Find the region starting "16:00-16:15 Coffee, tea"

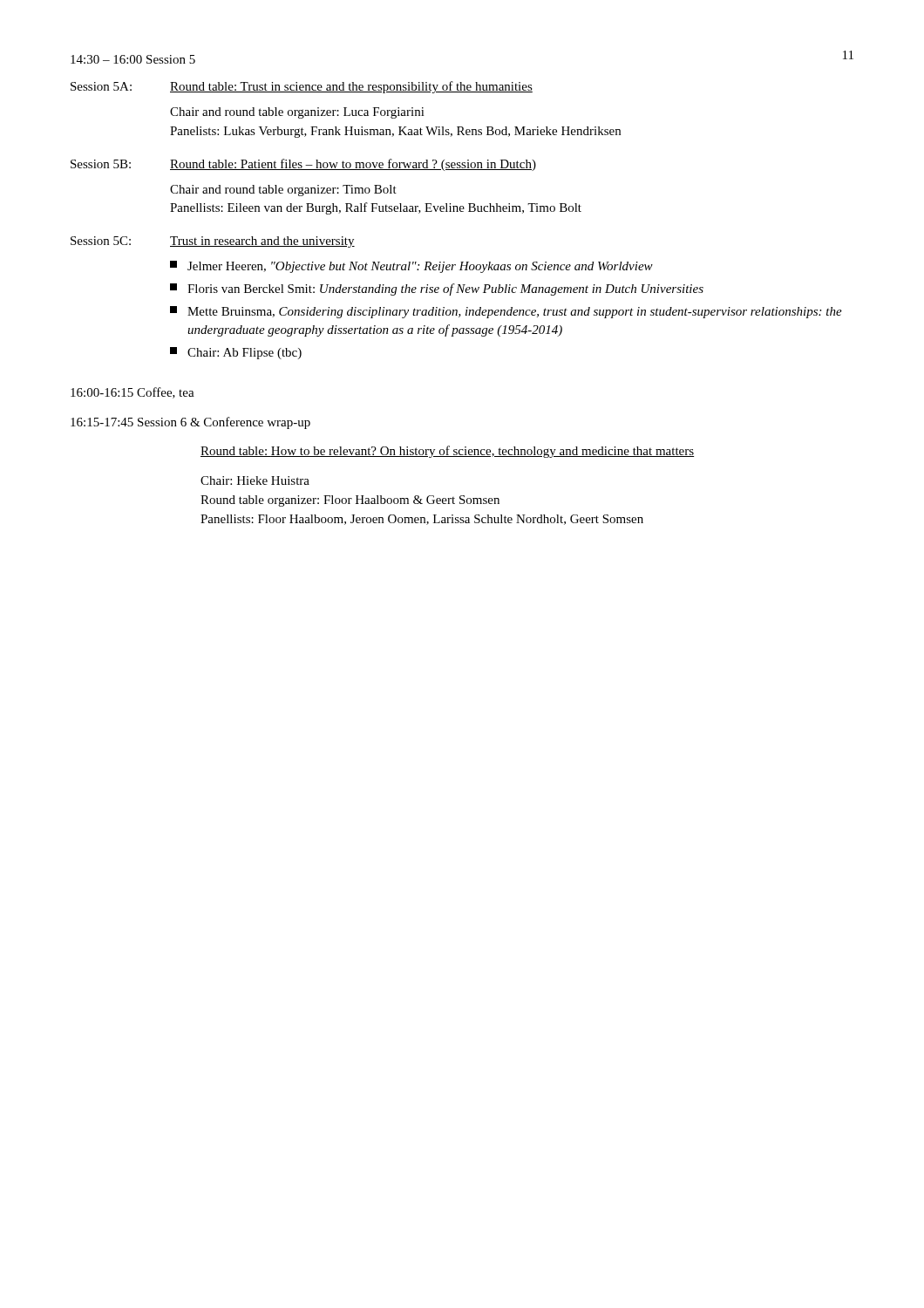tap(132, 392)
